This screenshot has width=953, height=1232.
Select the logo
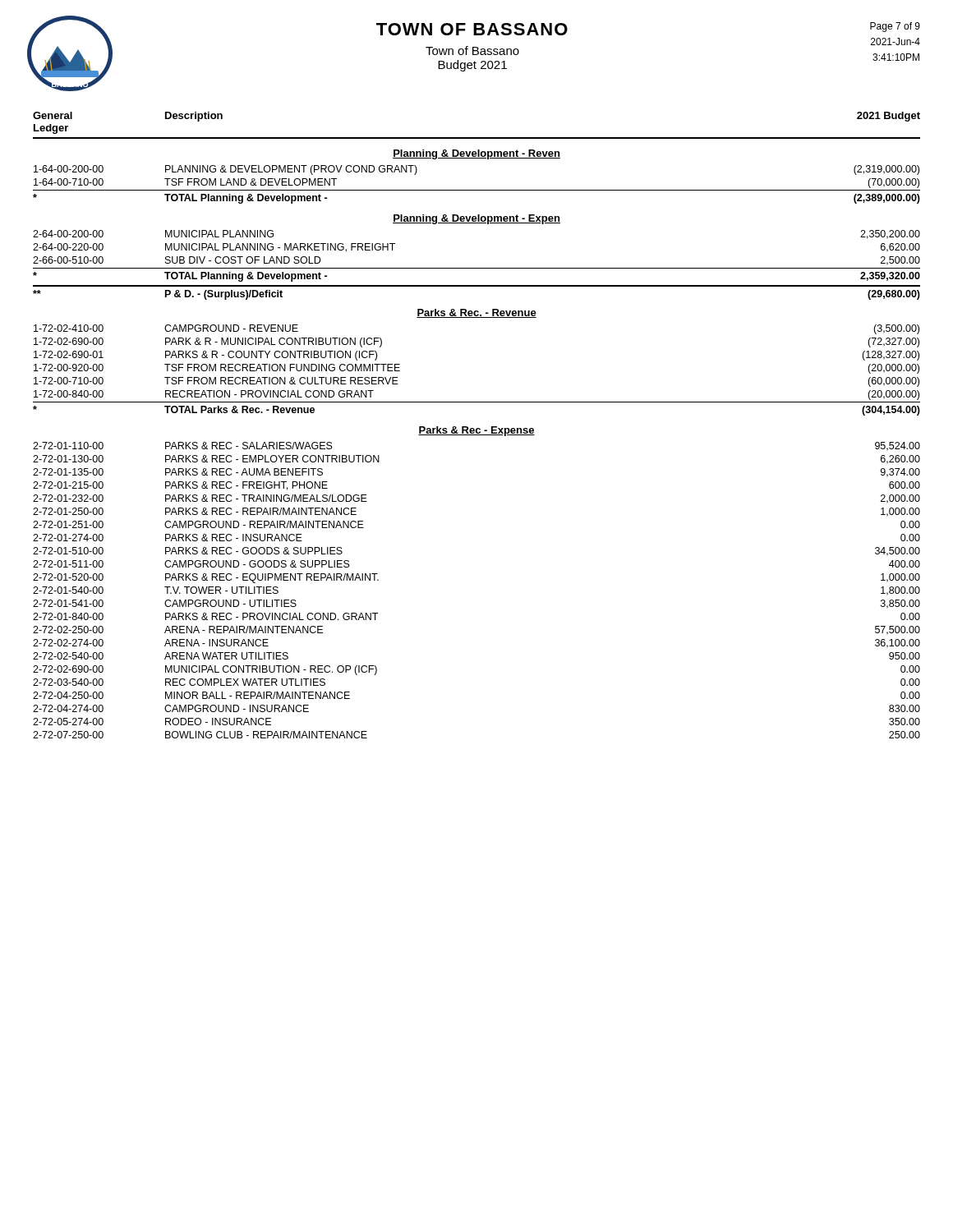(x=70, y=54)
